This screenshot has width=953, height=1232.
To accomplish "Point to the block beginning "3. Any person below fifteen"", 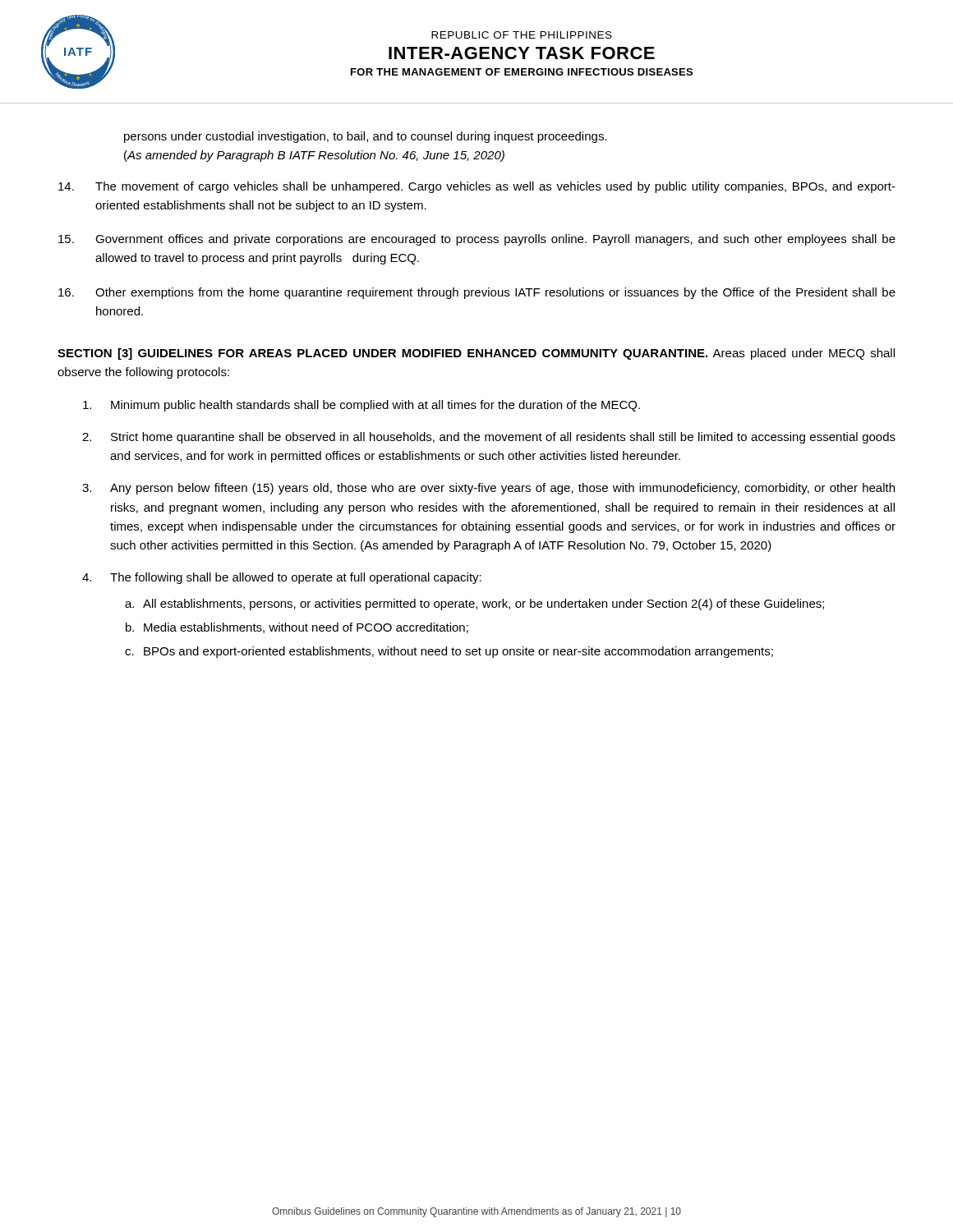I will click(x=489, y=516).
